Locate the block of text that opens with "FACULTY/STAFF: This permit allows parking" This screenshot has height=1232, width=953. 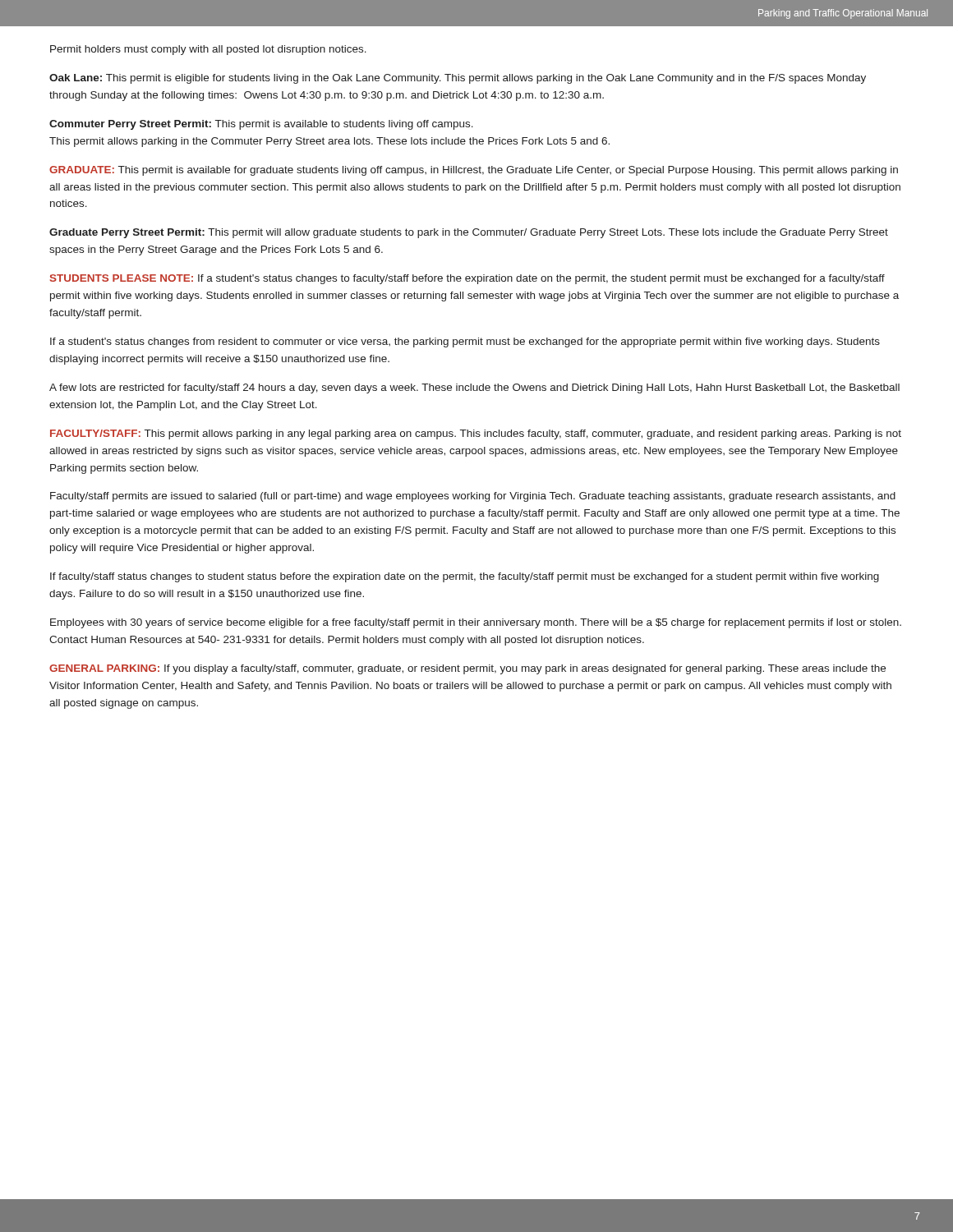coord(475,450)
